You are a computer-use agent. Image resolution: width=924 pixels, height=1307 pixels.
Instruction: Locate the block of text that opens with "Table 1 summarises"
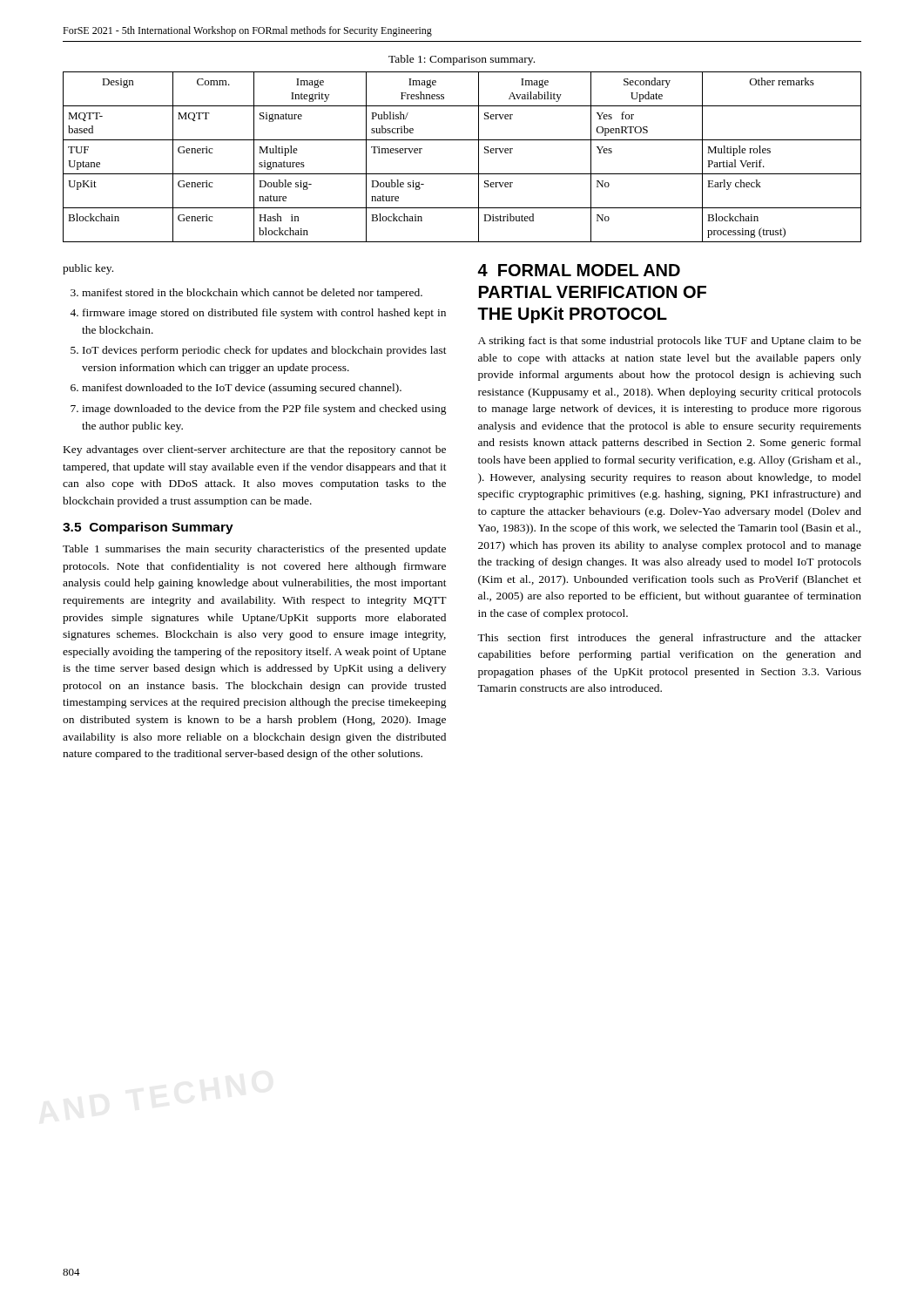click(255, 651)
